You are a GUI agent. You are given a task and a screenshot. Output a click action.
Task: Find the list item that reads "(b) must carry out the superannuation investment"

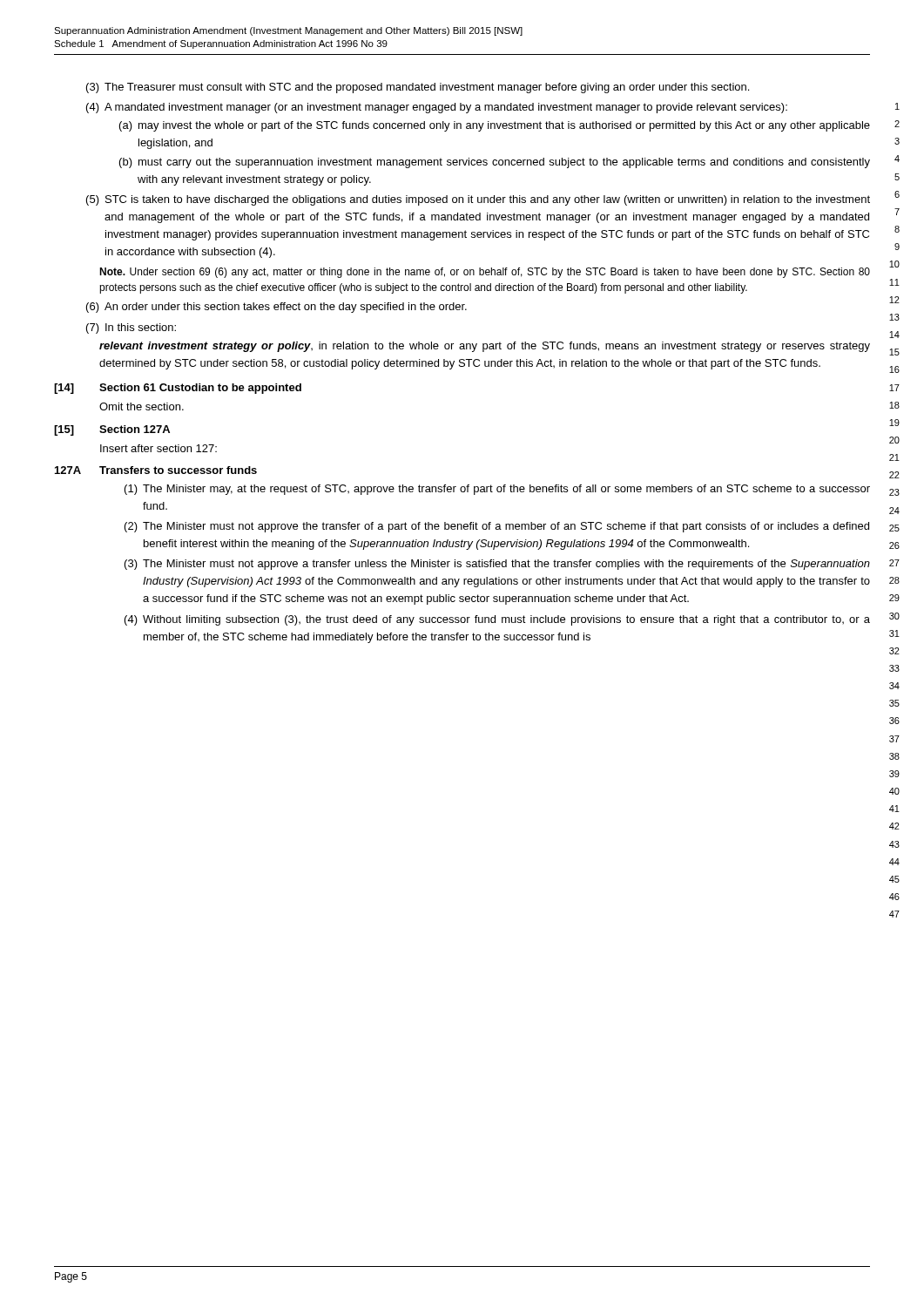(485, 170)
